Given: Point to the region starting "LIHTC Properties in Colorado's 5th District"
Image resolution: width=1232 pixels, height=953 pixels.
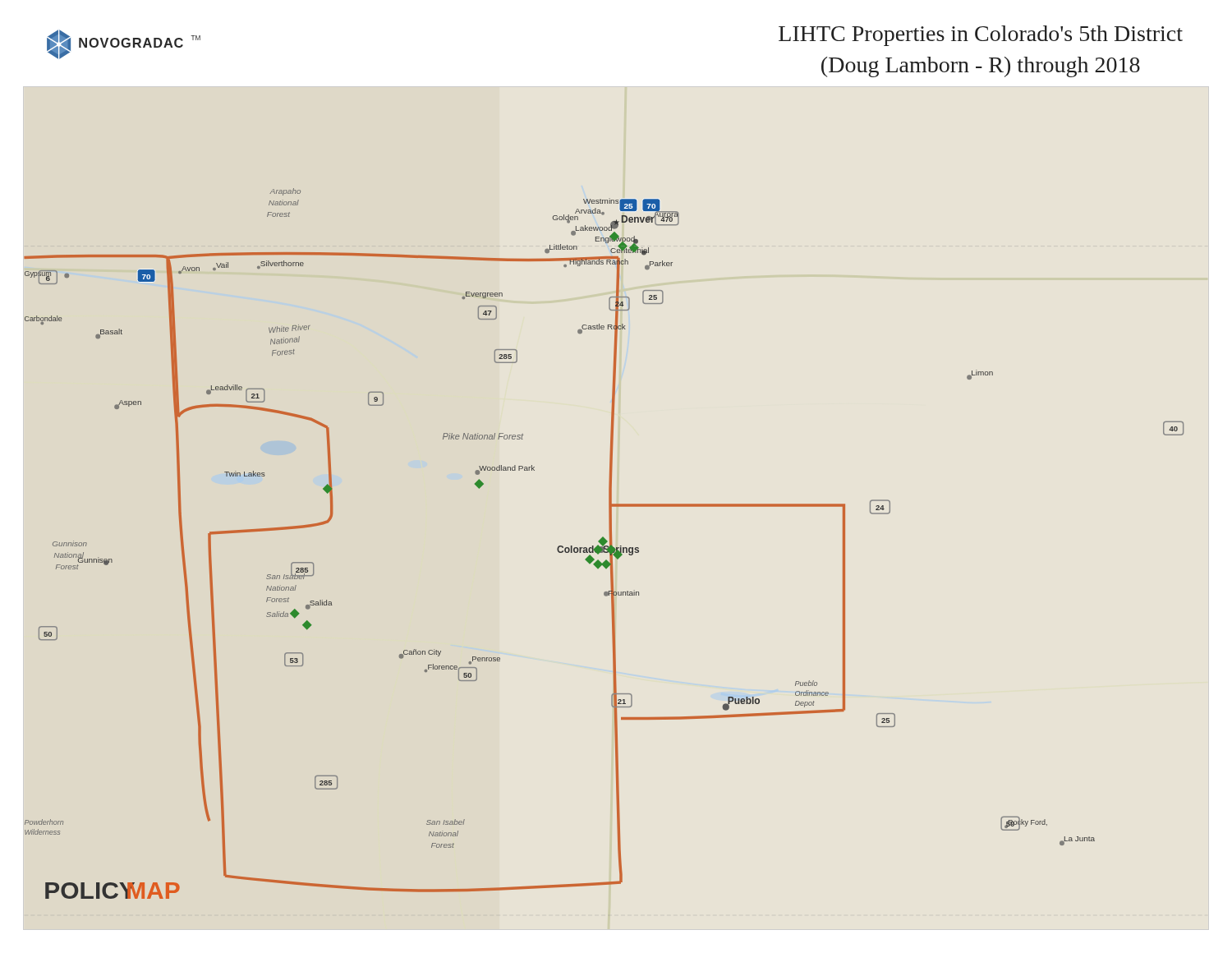Looking at the screenshot, I should (x=980, y=49).
